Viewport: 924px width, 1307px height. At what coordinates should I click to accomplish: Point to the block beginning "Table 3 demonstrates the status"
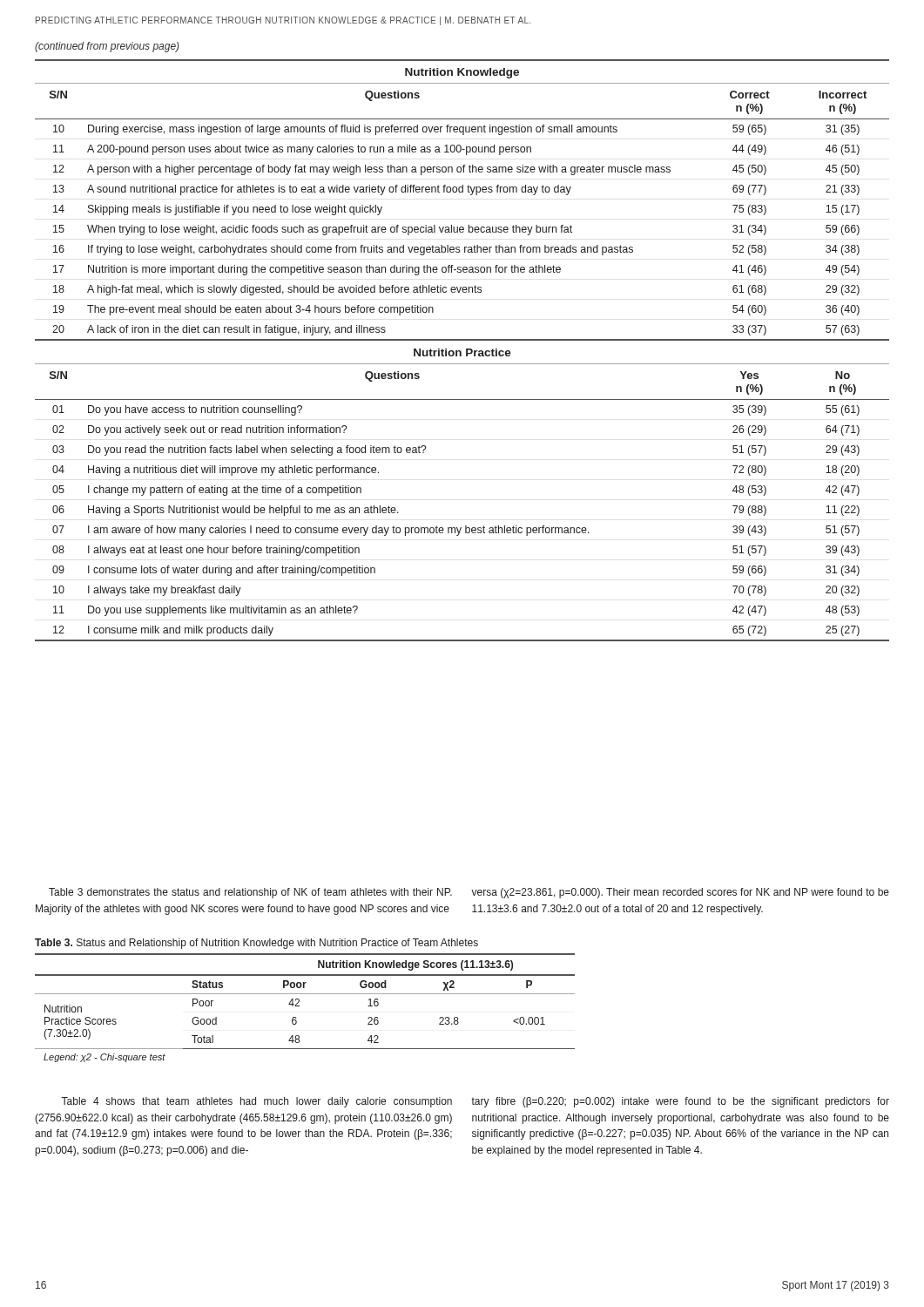tap(244, 900)
